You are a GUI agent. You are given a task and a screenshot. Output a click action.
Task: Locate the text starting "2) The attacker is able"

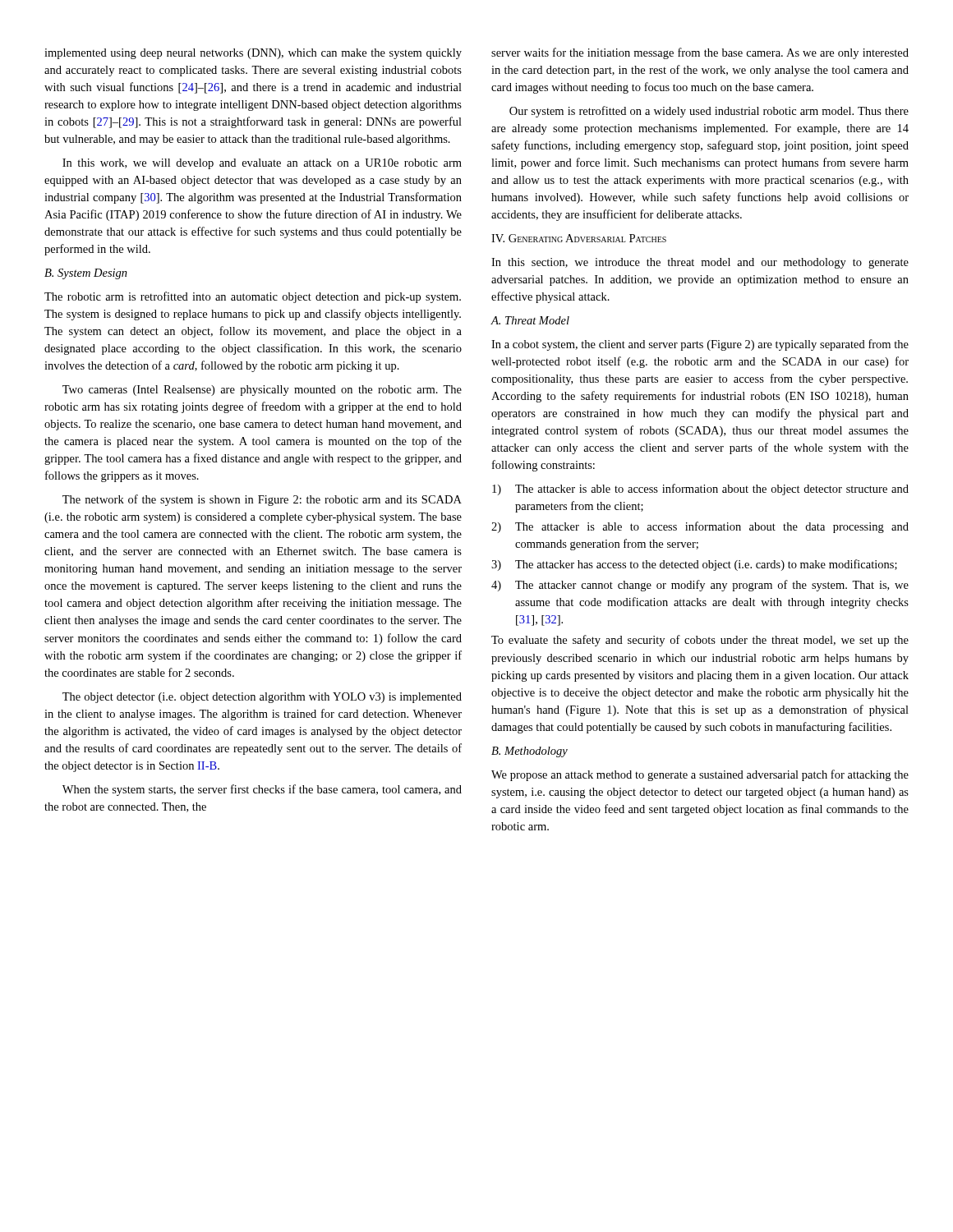click(700, 536)
